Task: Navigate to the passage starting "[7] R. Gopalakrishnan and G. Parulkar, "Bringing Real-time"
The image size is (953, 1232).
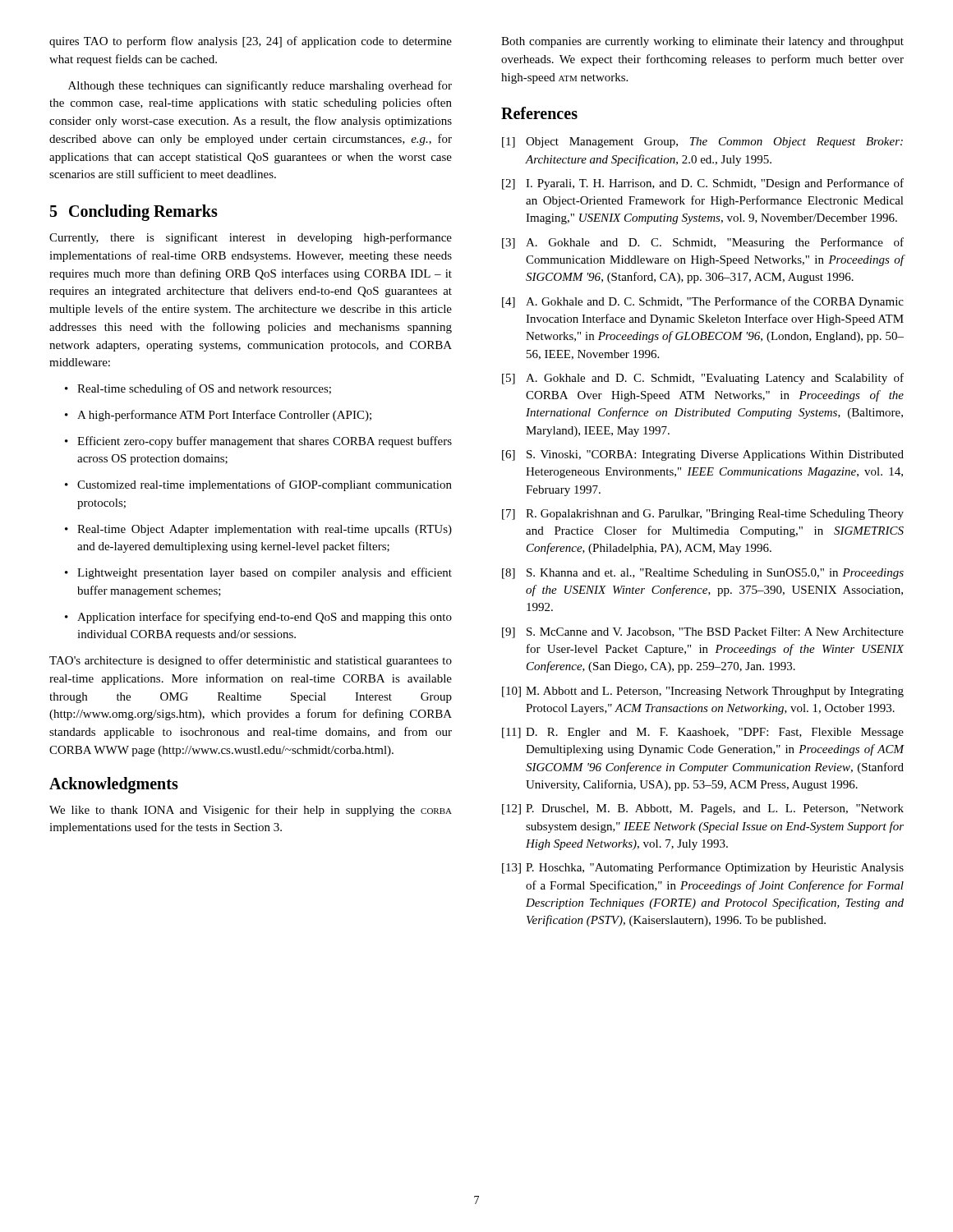Action: point(702,531)
